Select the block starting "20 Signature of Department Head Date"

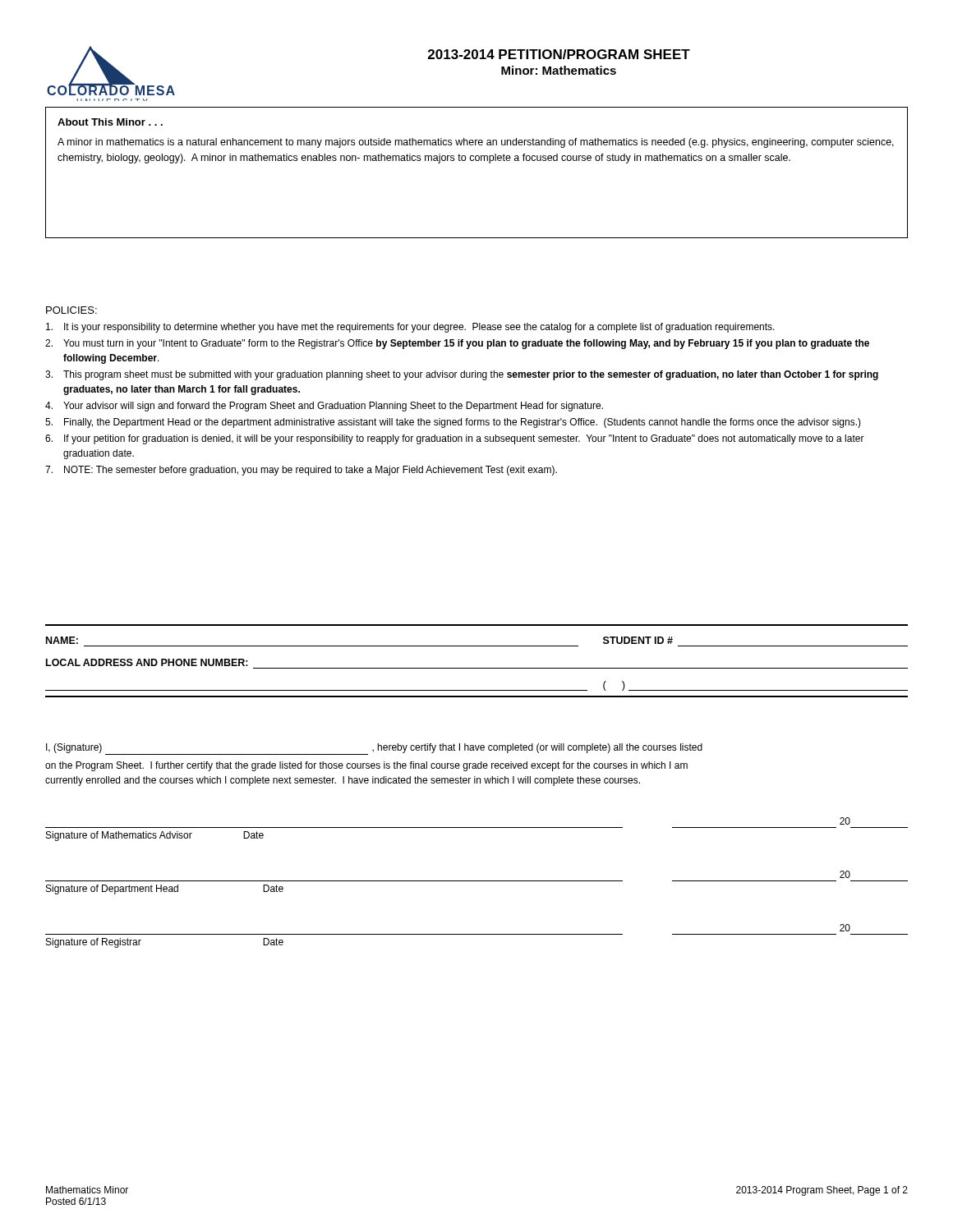click(x=476, y=880)
